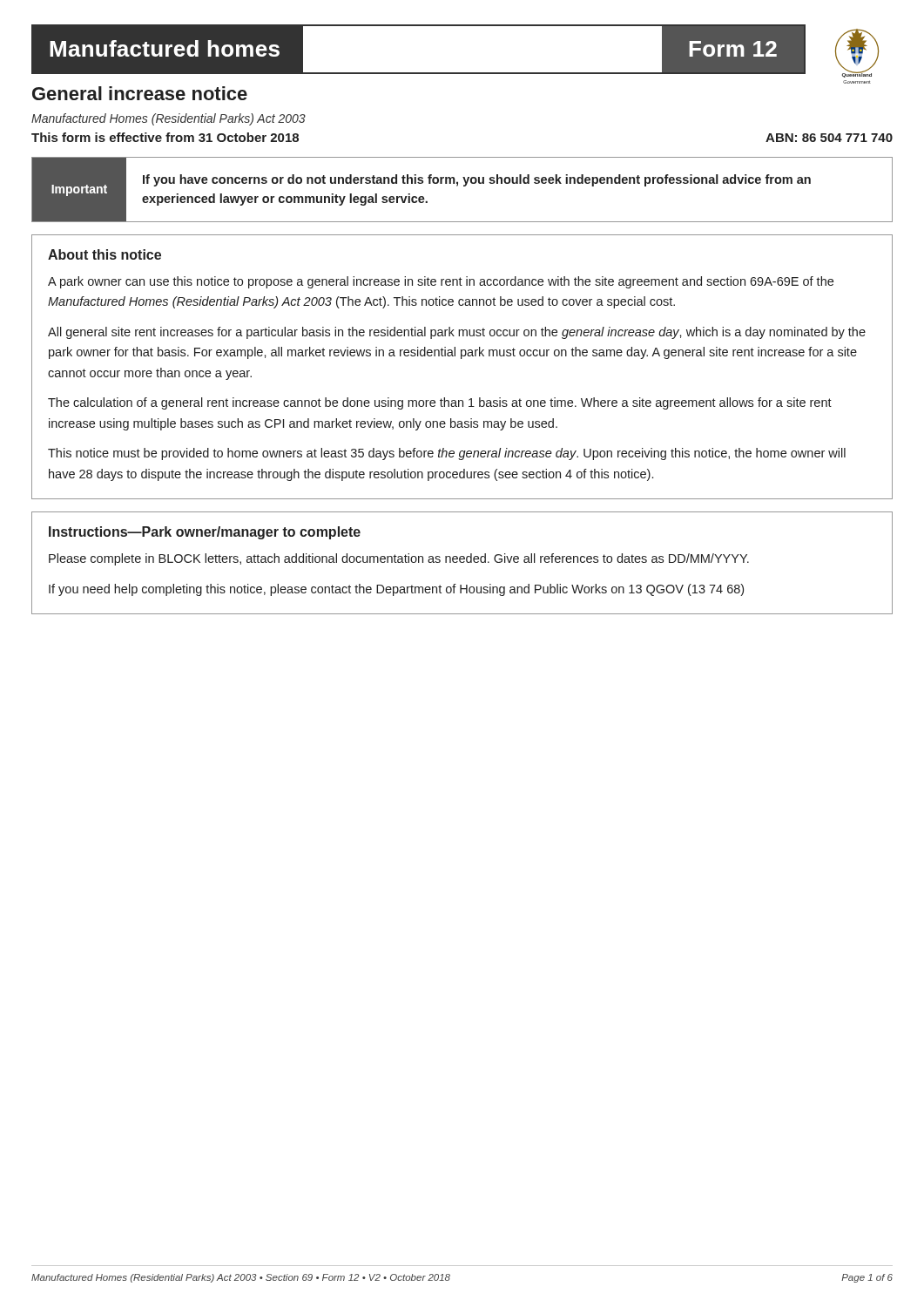The image size is (924, 1307).
Task: Click the section header that begins "Instructions—Park owner/manager to"
Action: (204, 532)
